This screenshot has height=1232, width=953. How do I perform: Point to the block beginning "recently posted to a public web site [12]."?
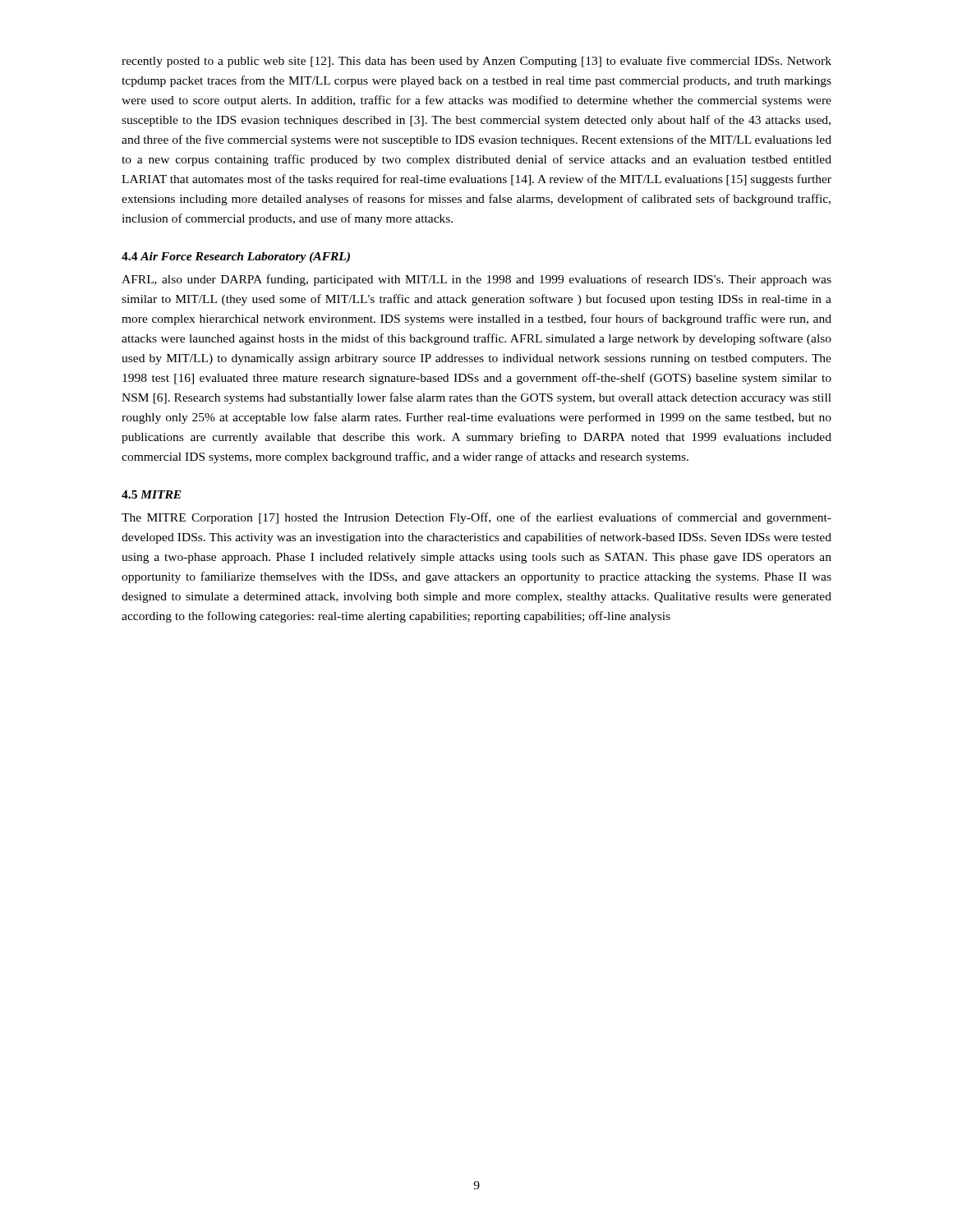click(476, 139)
